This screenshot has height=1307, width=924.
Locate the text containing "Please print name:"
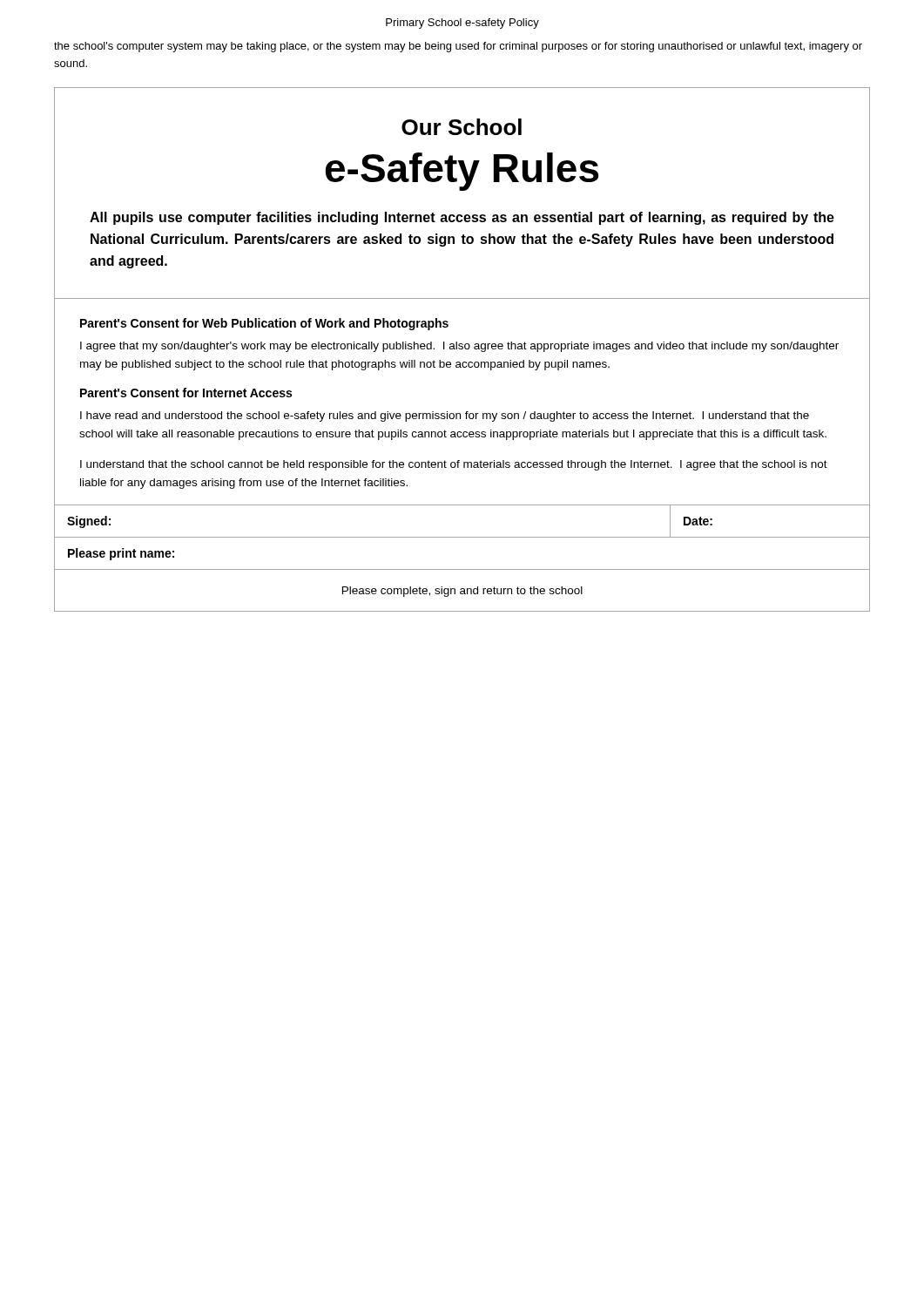point(121,553)
